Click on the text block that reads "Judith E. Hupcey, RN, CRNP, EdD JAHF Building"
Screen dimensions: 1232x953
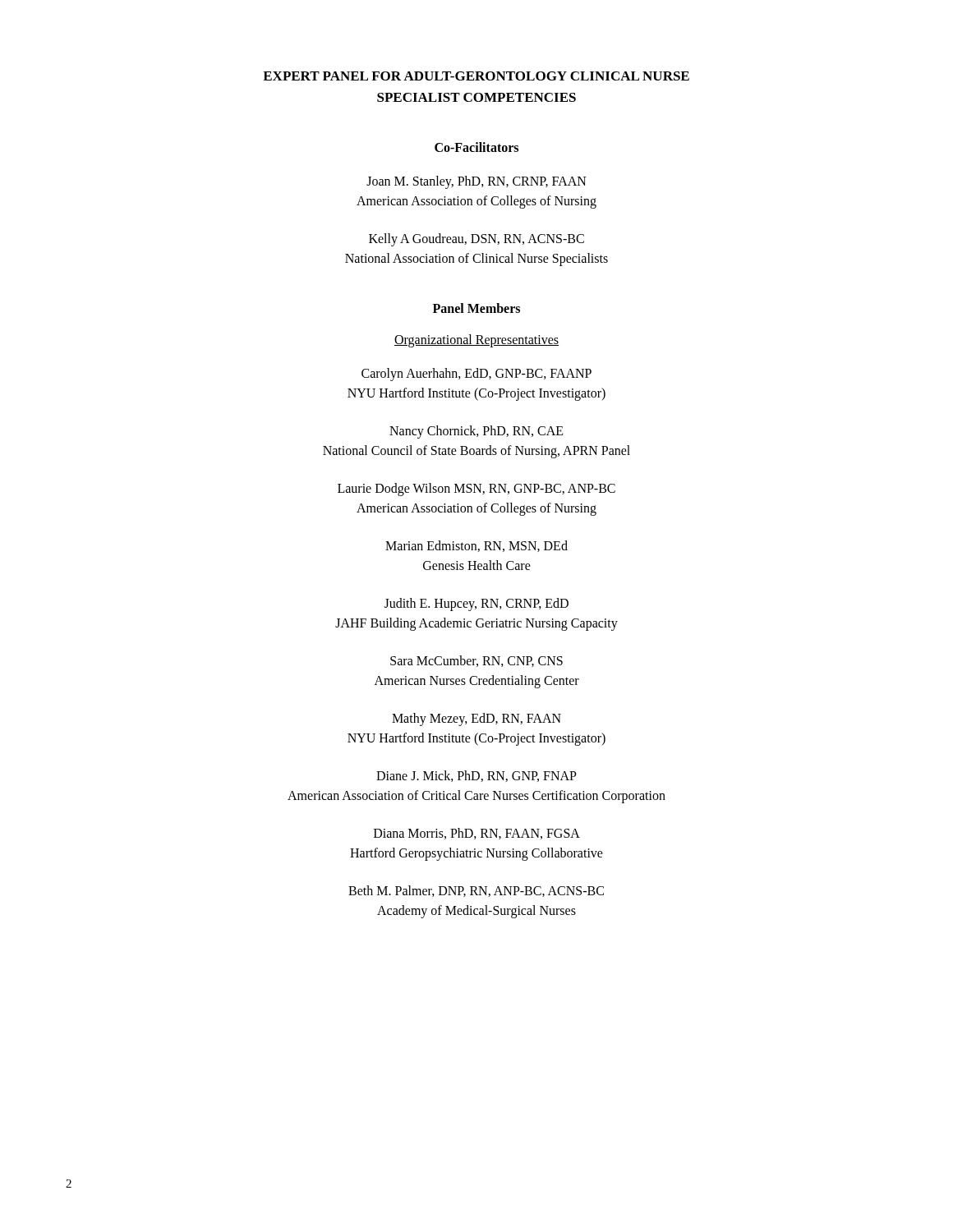(x=476, y=614)
